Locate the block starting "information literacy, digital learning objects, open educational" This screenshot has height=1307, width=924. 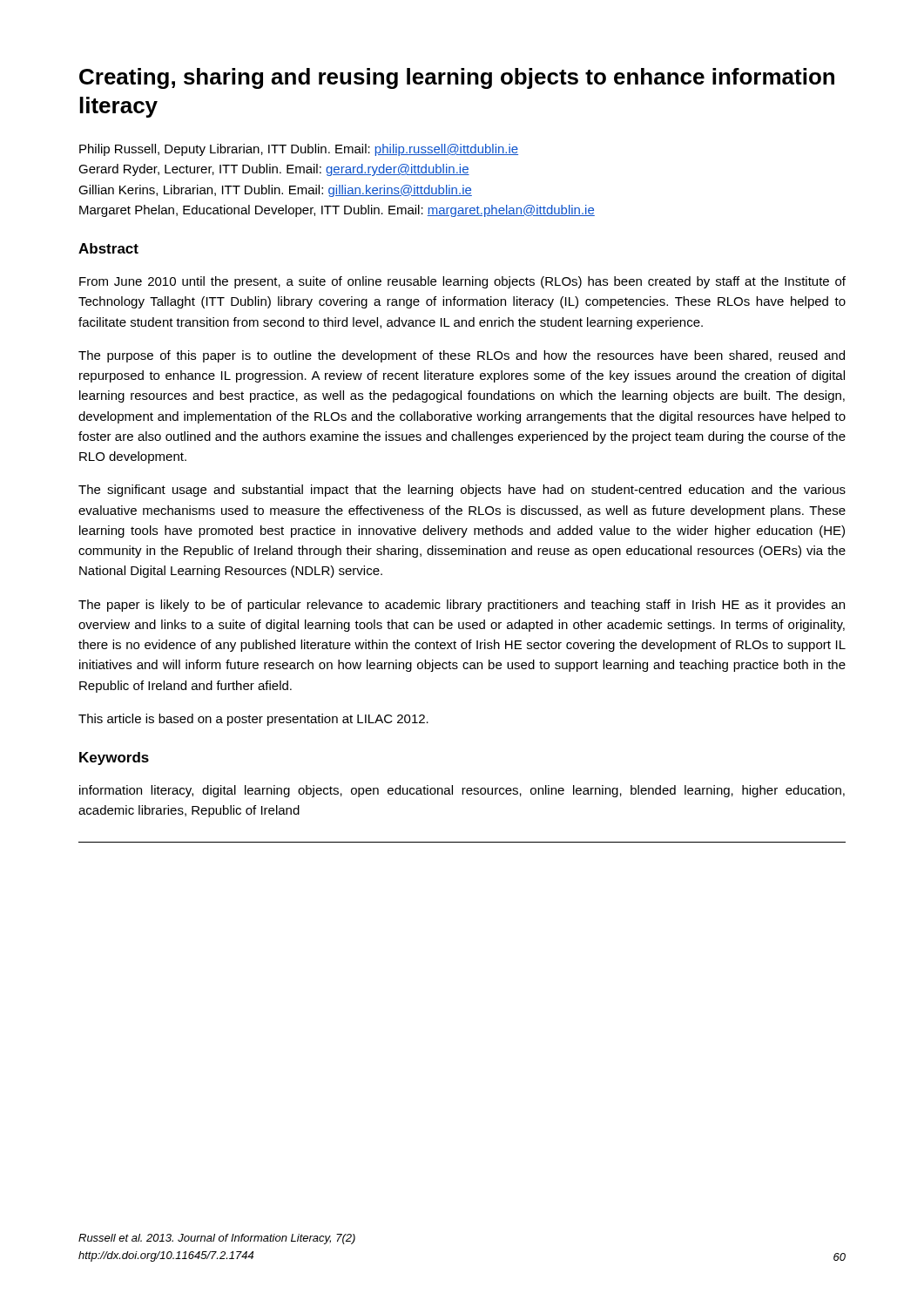click(462, 800)
